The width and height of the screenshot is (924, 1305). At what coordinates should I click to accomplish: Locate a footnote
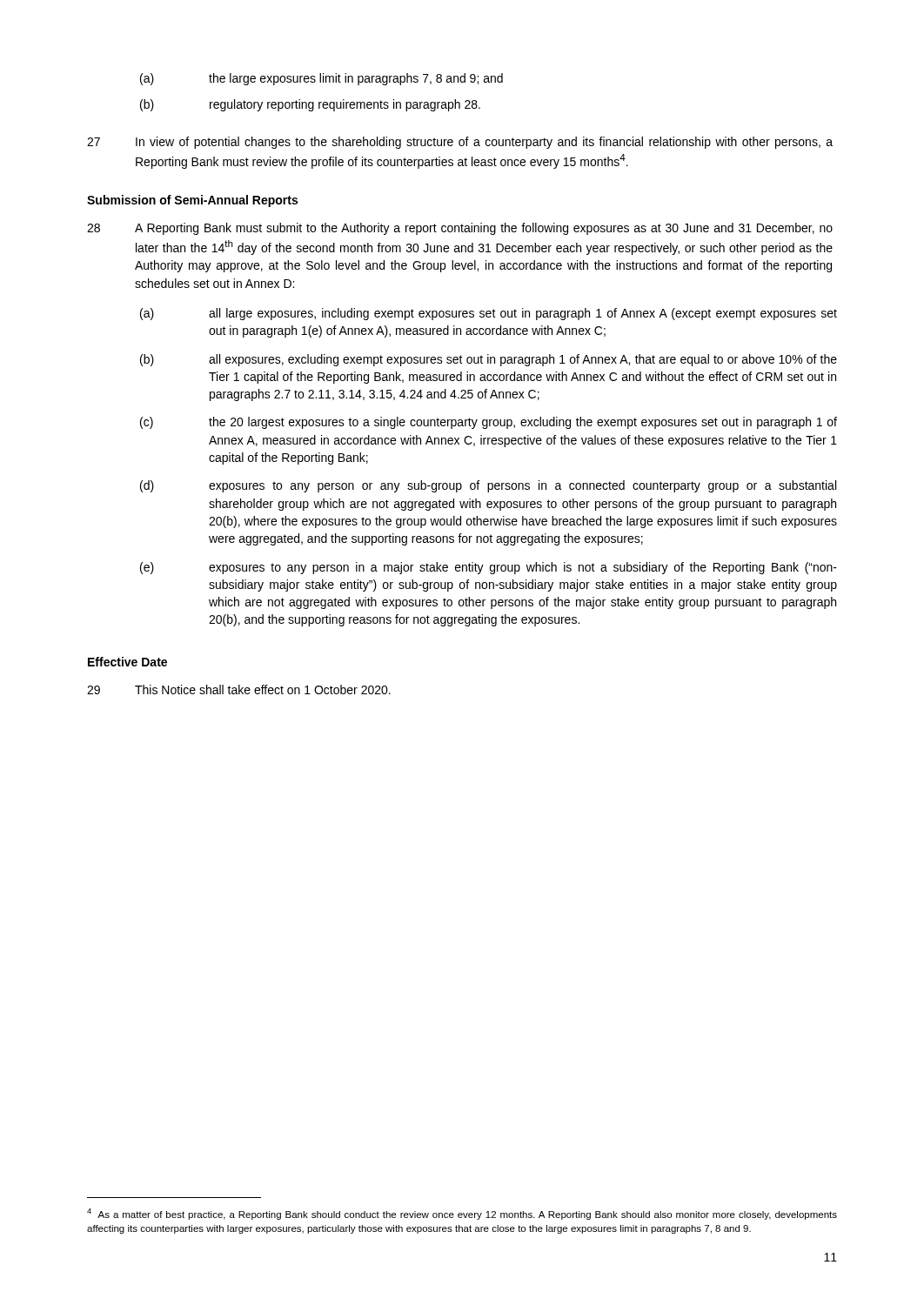point(462,1220)
